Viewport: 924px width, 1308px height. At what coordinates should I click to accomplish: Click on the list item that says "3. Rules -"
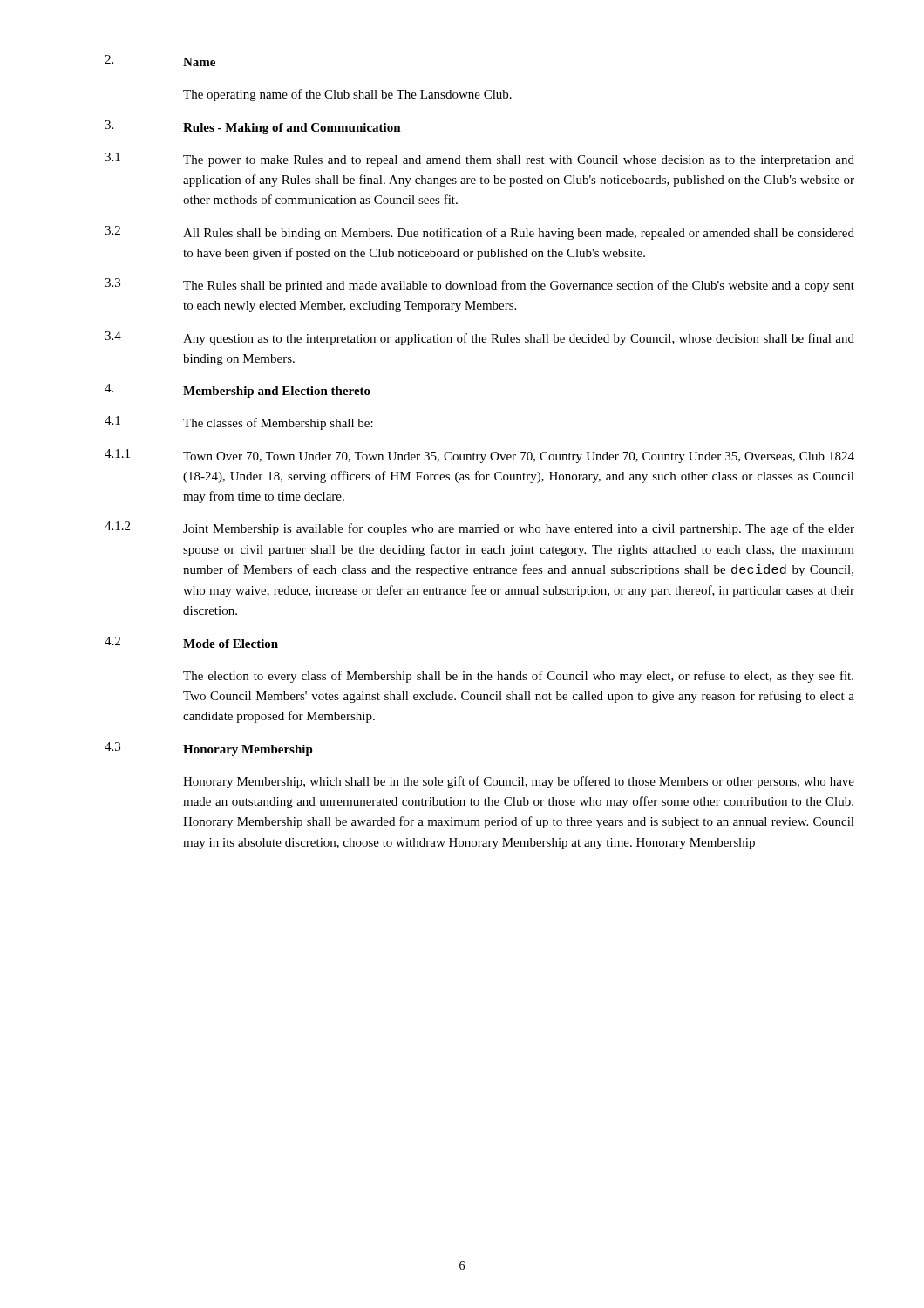(253, 127)
